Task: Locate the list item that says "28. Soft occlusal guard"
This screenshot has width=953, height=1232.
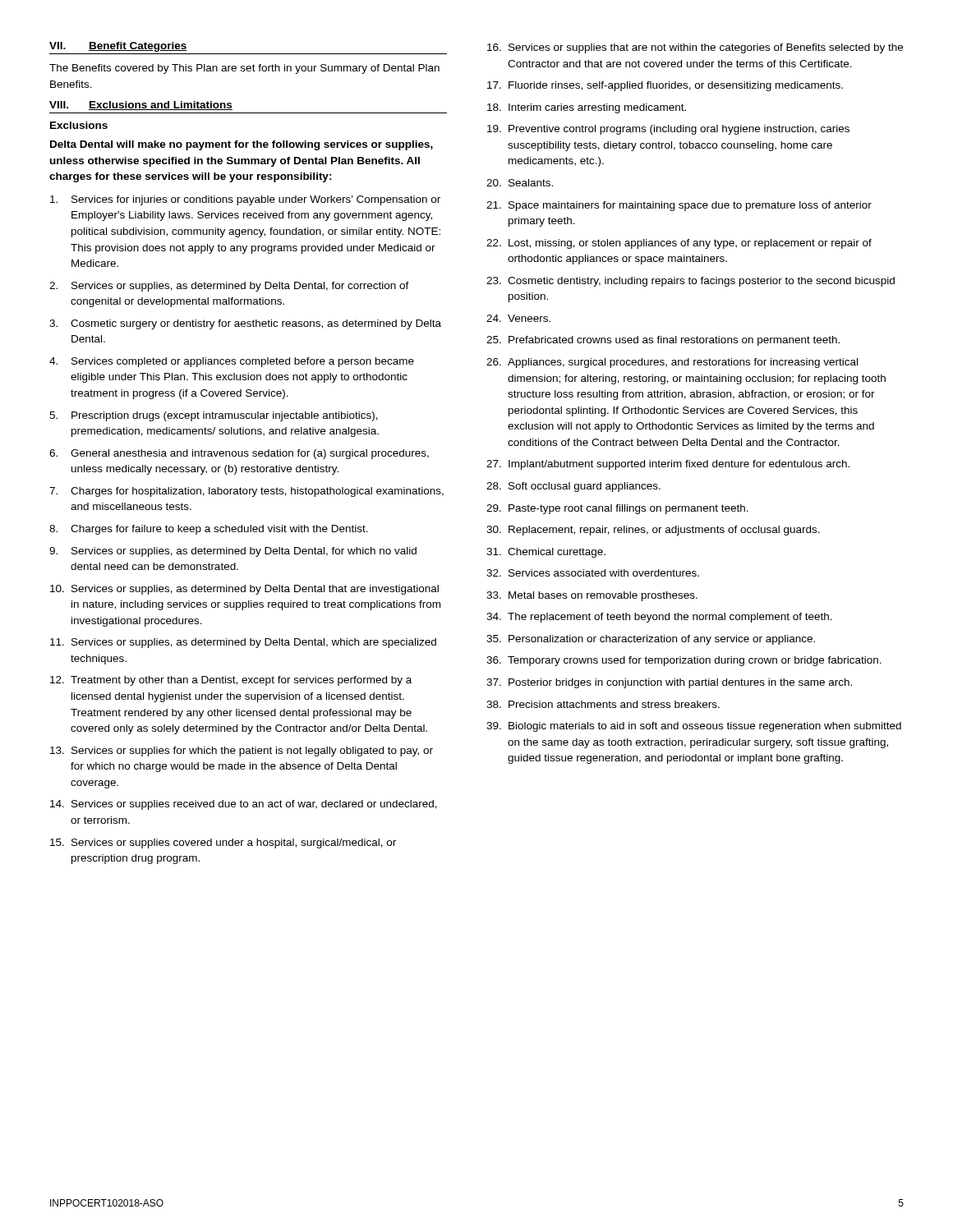Action: [573, 487]
